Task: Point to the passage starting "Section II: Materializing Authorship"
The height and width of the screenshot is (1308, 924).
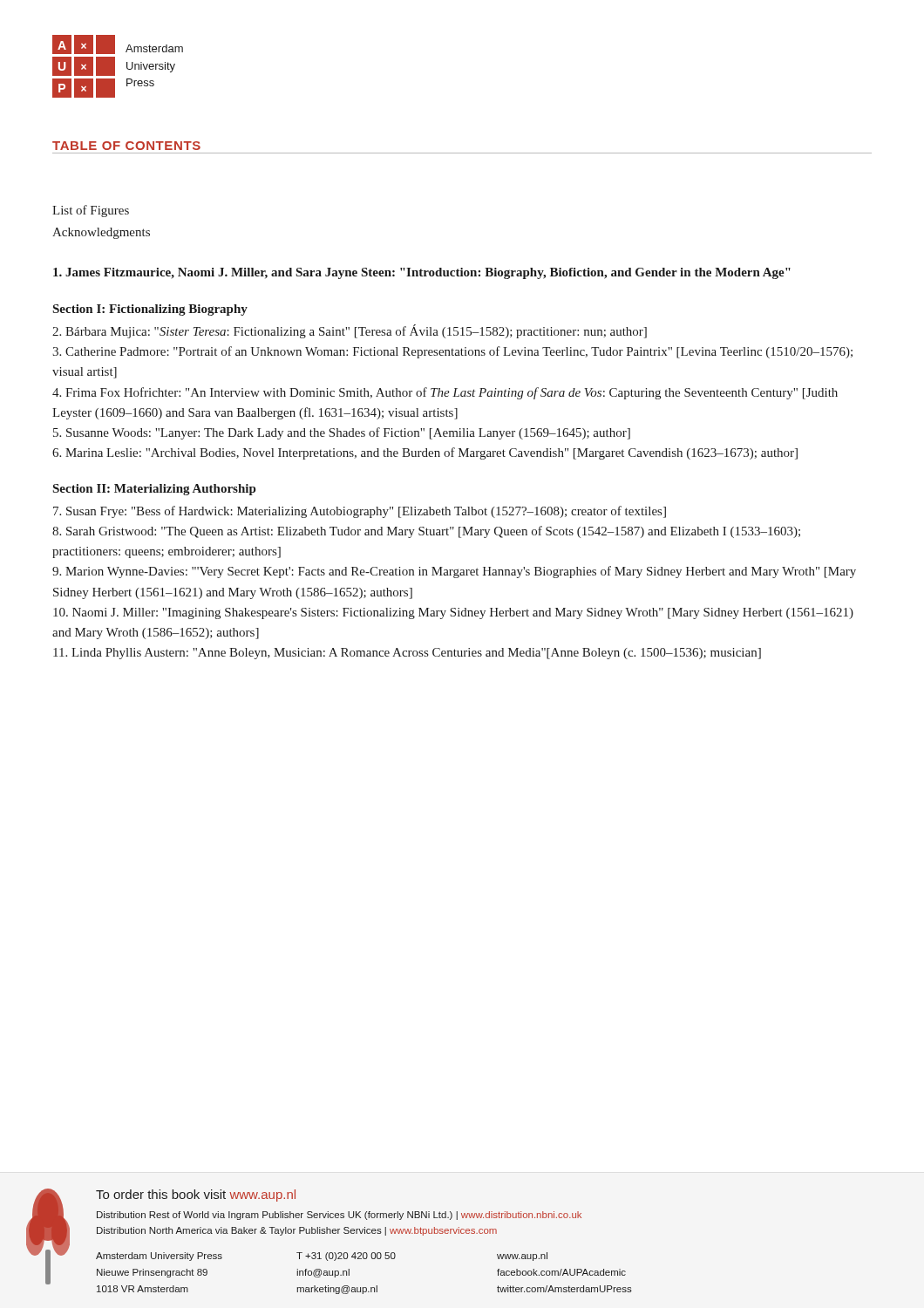Action: click(x=154, y=488)
